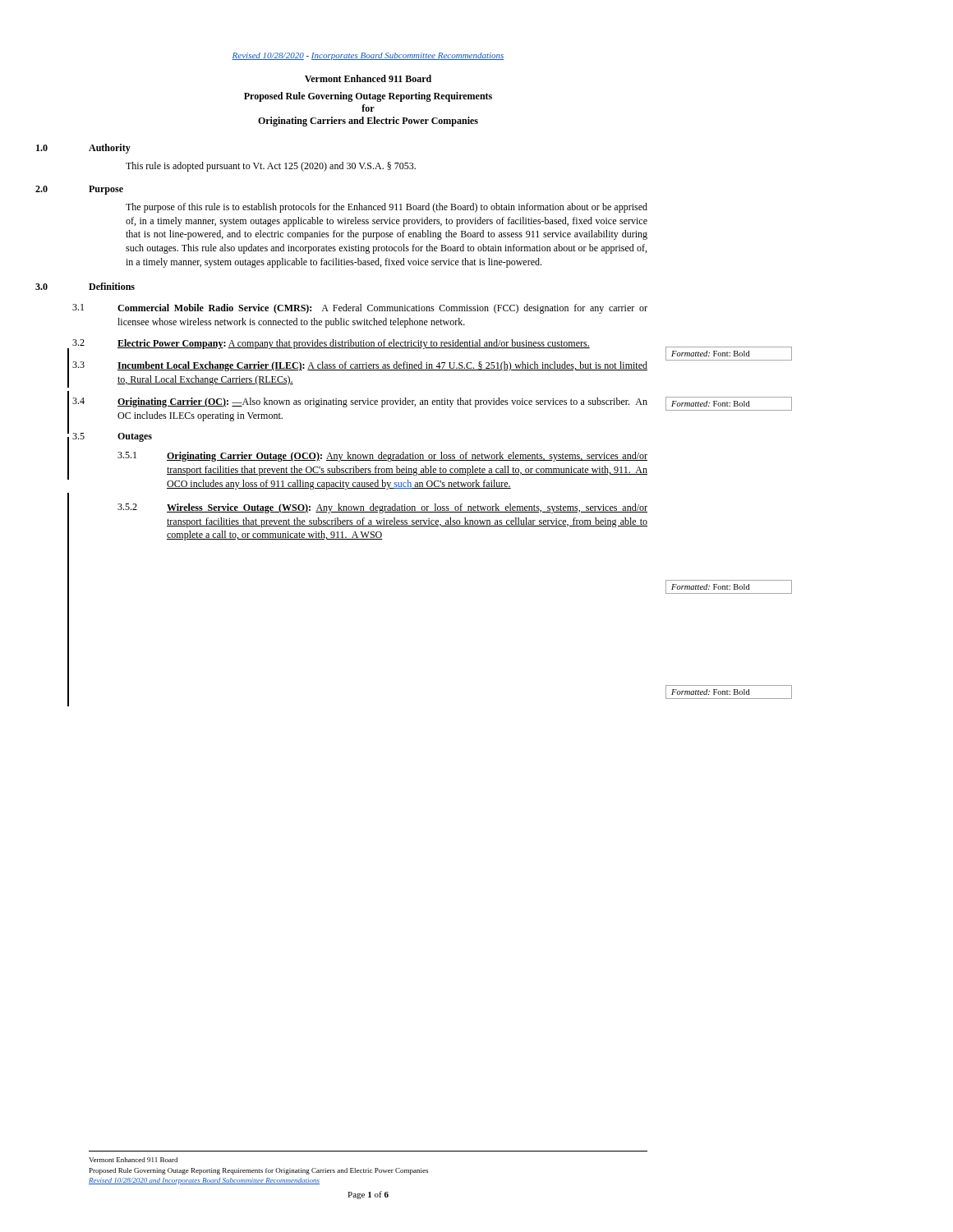Click on the passage starting "3.5 Outages"
Viewport: 953px width, 1232px height.
click(x=135, y=437)
